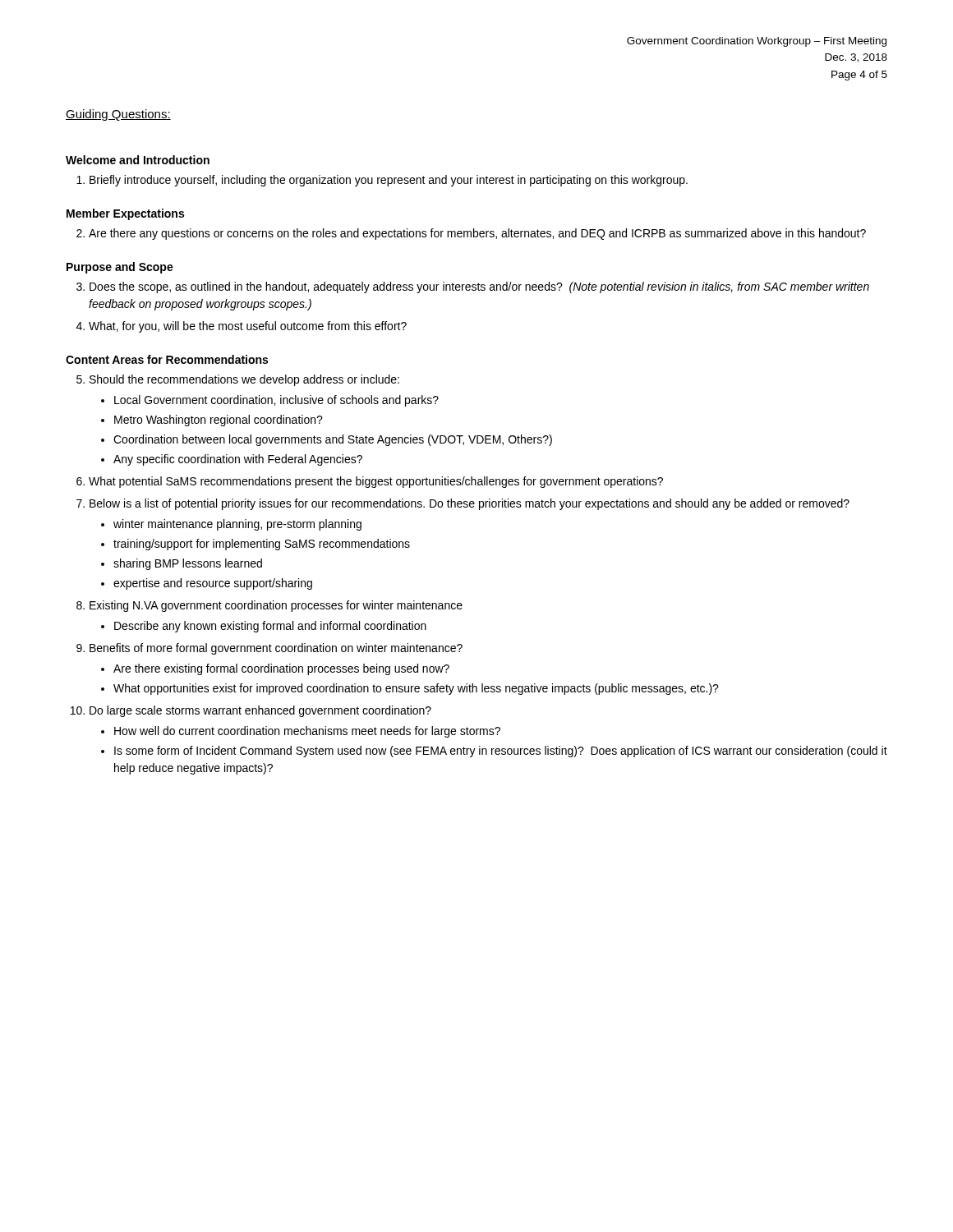The width and height of the screenshot is (953, 1232).
Task: Find the text starting "Are there existing formal coordination processes being"
Action: click(282, 669)
